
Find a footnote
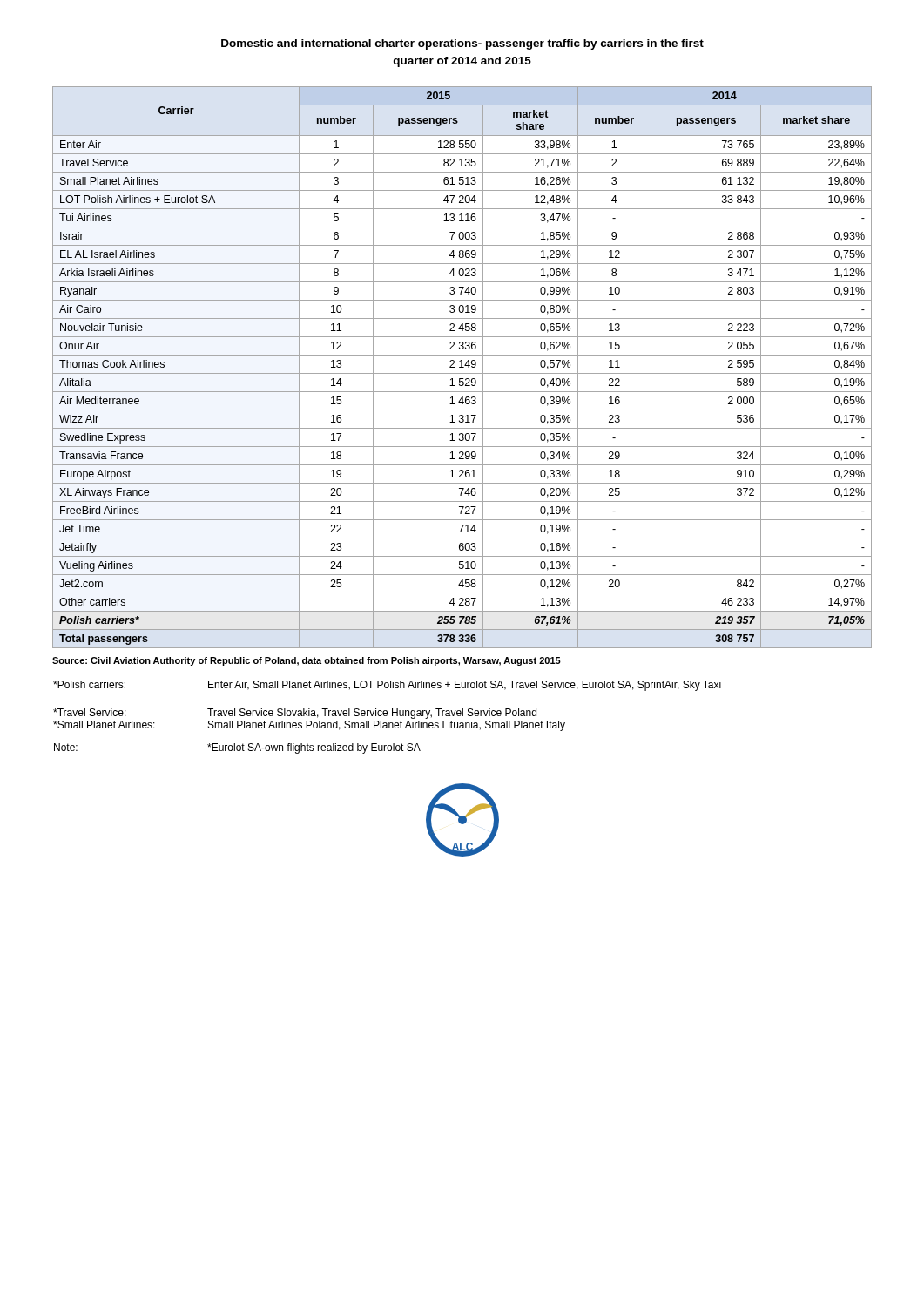[306, 660]
